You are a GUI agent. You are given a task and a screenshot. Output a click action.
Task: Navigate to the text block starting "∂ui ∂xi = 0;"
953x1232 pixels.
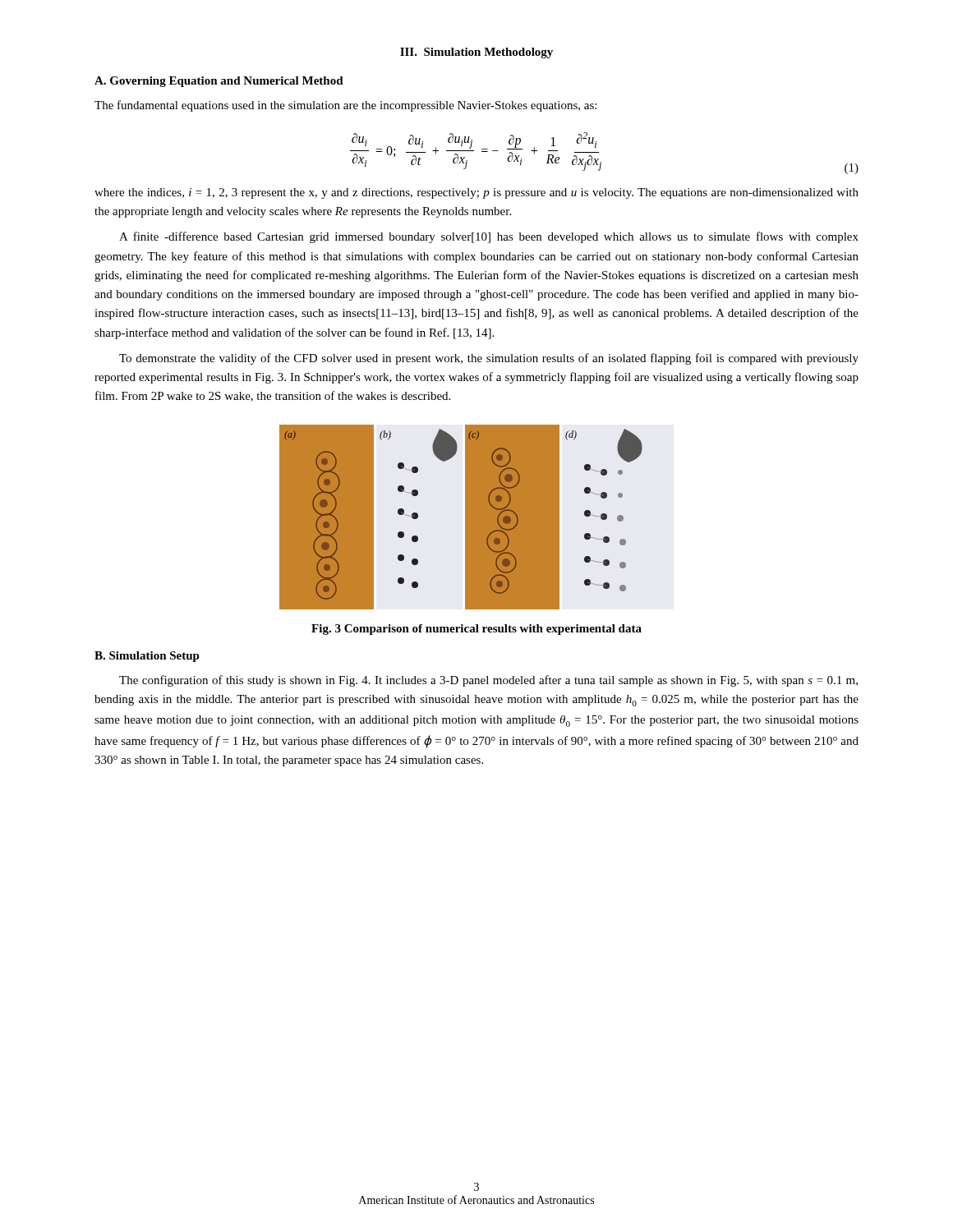click(x=603, y=151)
